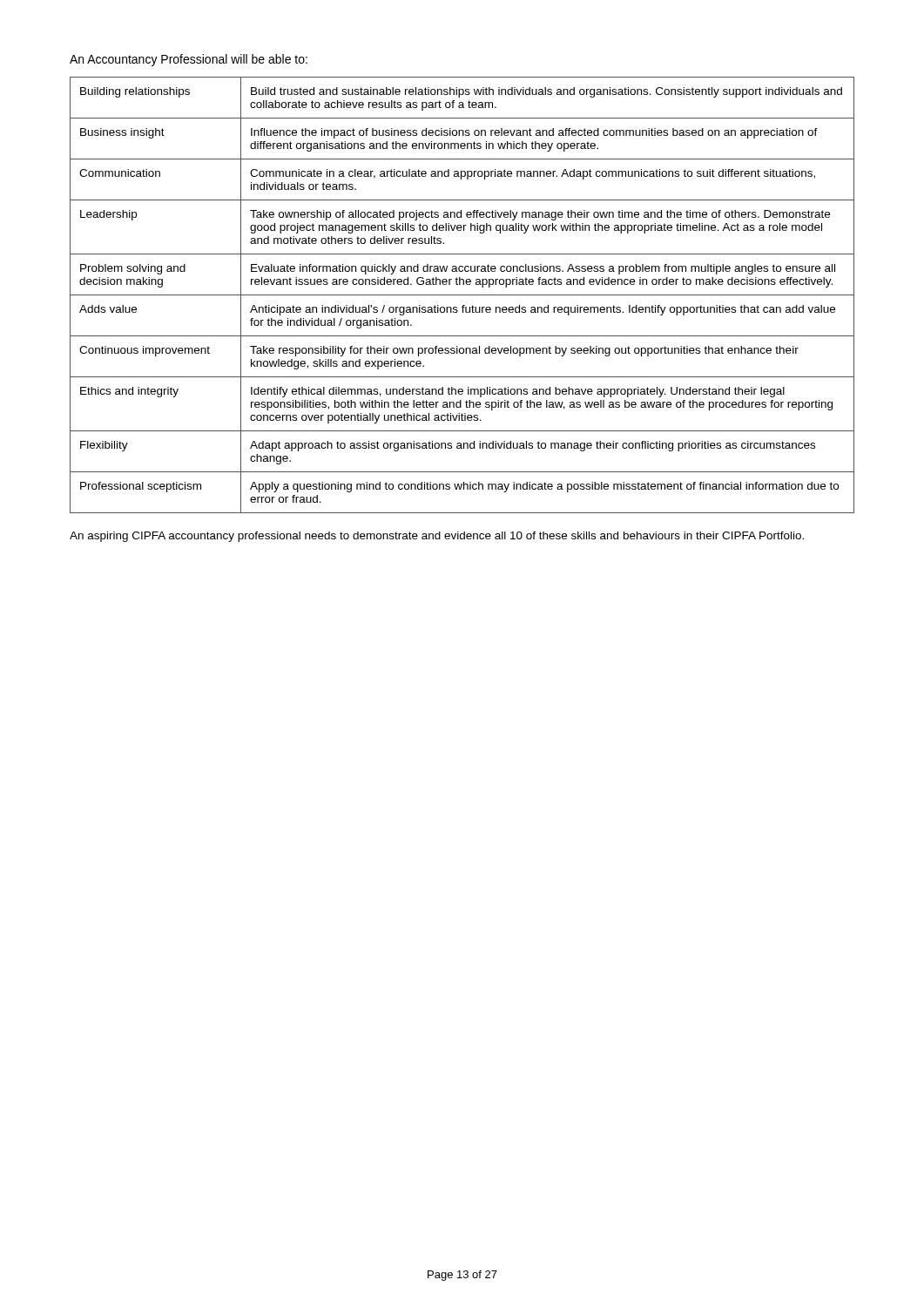The height and width of the screenshot is (1307, 924).
Task: Find the text block with the text "An aspiring CIPFA accountancy professional"
Action: 437,535
